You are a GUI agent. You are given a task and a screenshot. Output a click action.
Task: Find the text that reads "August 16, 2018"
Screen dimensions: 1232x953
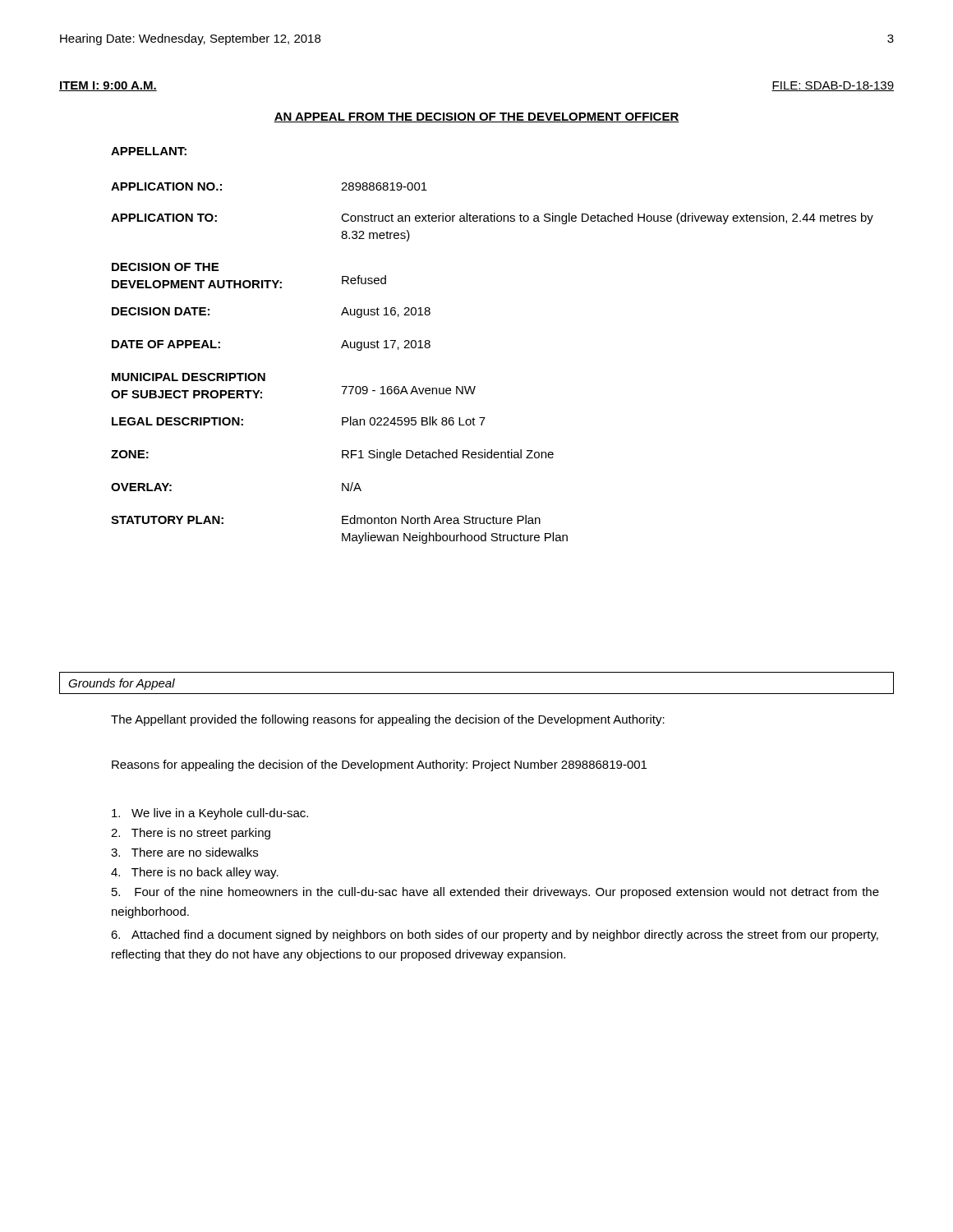(386, 311)
